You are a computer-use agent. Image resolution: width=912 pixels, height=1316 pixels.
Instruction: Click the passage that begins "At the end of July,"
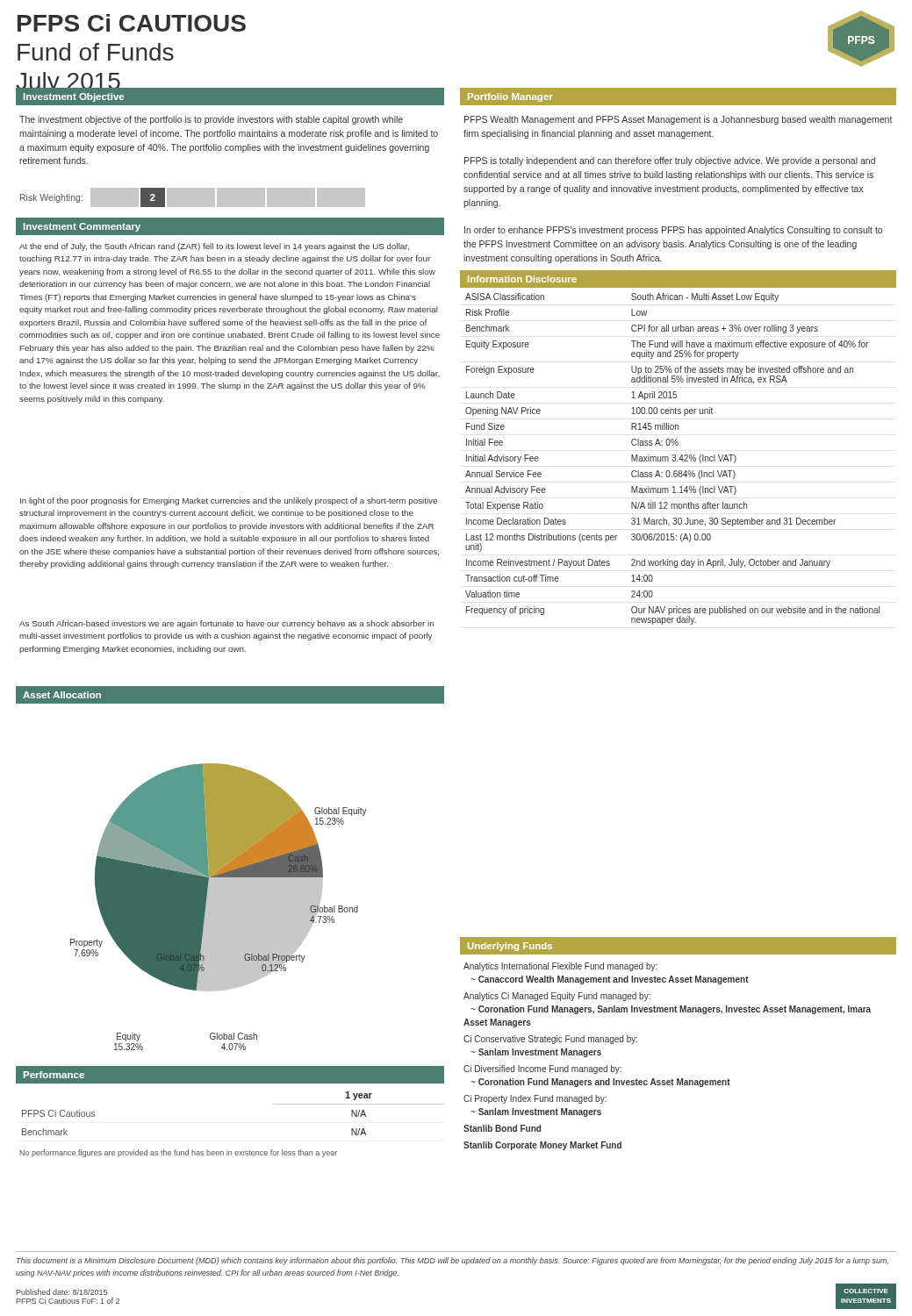[x=230, y=322]
